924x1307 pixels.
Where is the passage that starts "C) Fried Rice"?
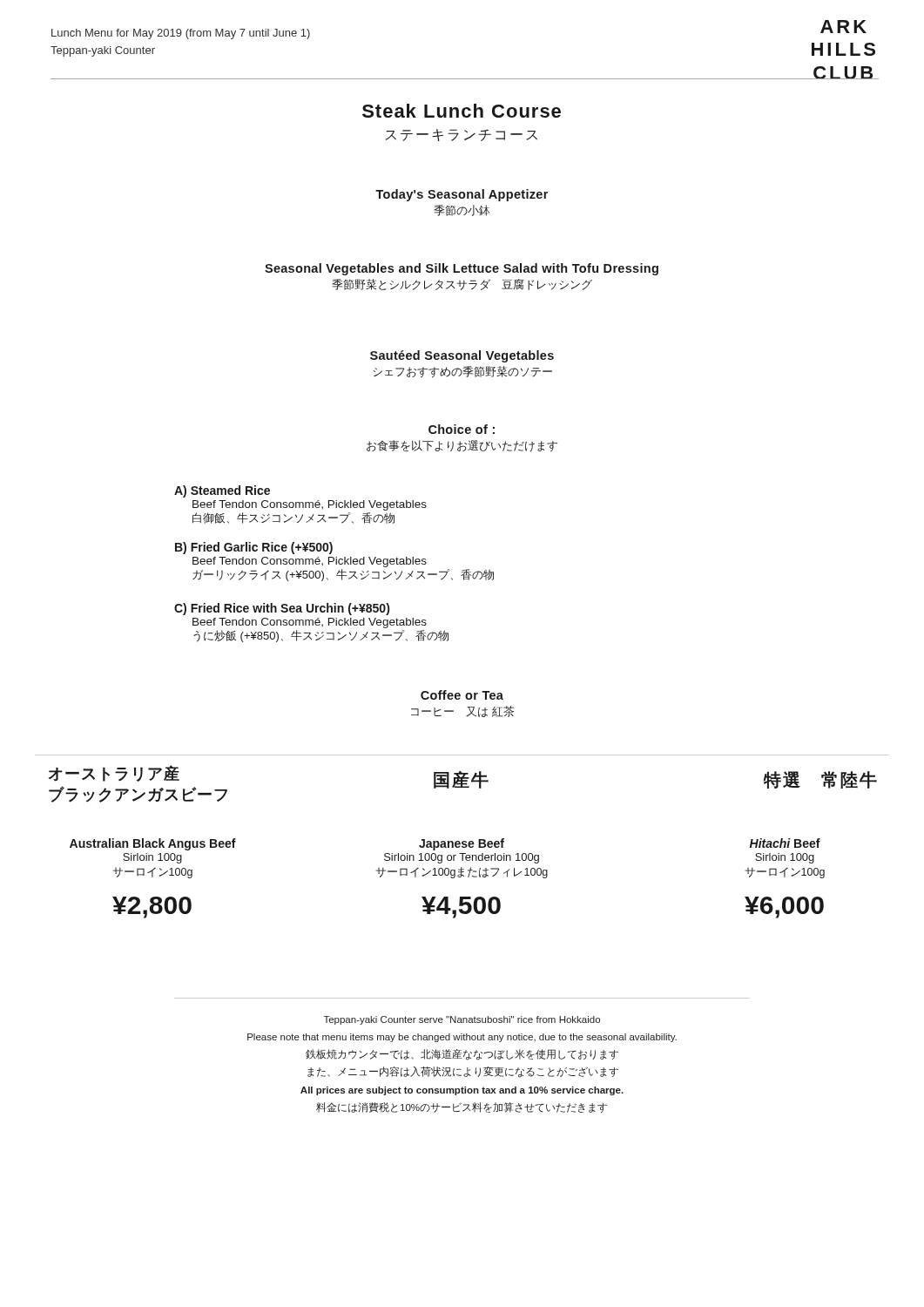(282, 609)
